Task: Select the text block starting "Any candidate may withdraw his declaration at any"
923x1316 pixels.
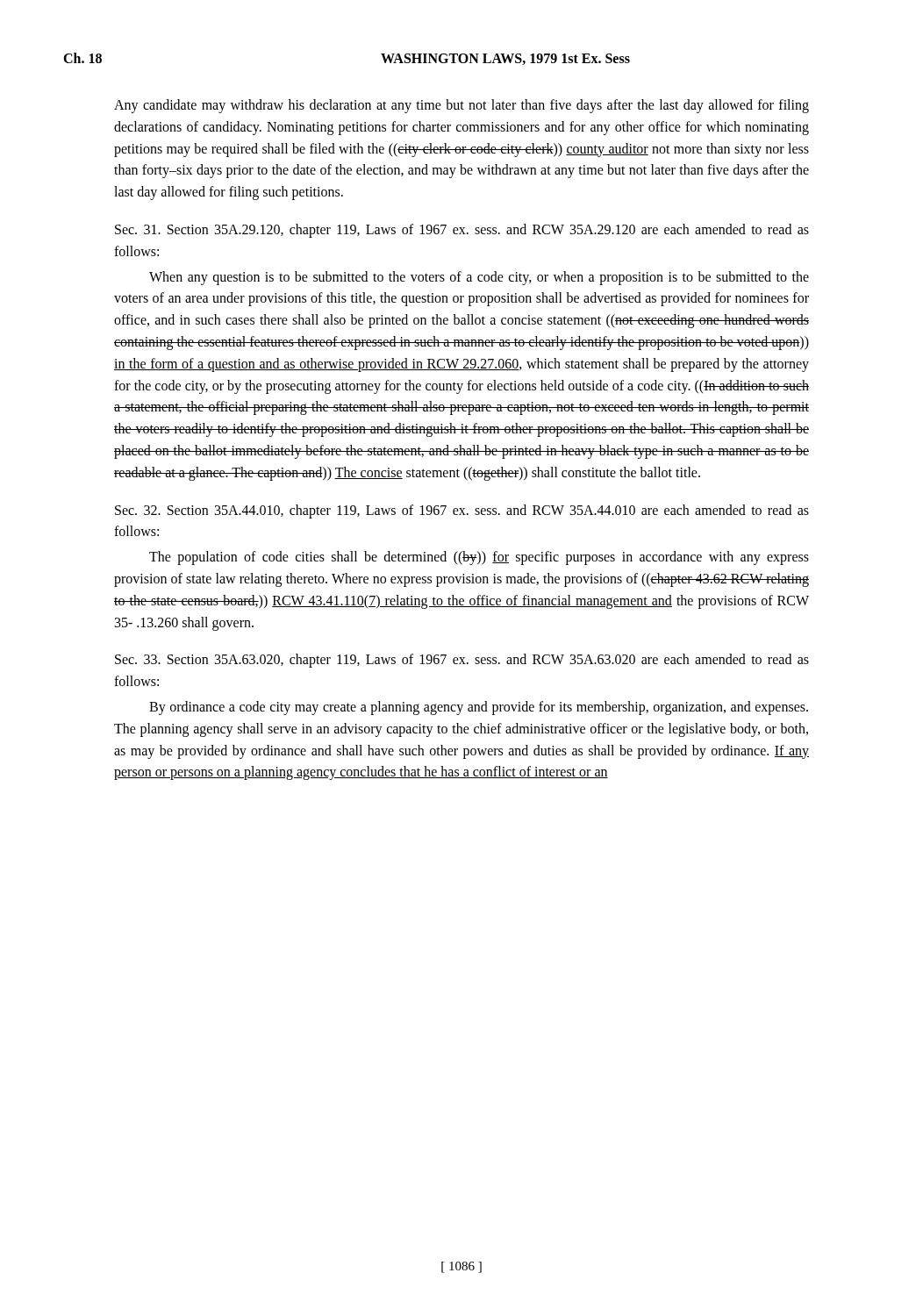Action: click(x=462, y=149)
